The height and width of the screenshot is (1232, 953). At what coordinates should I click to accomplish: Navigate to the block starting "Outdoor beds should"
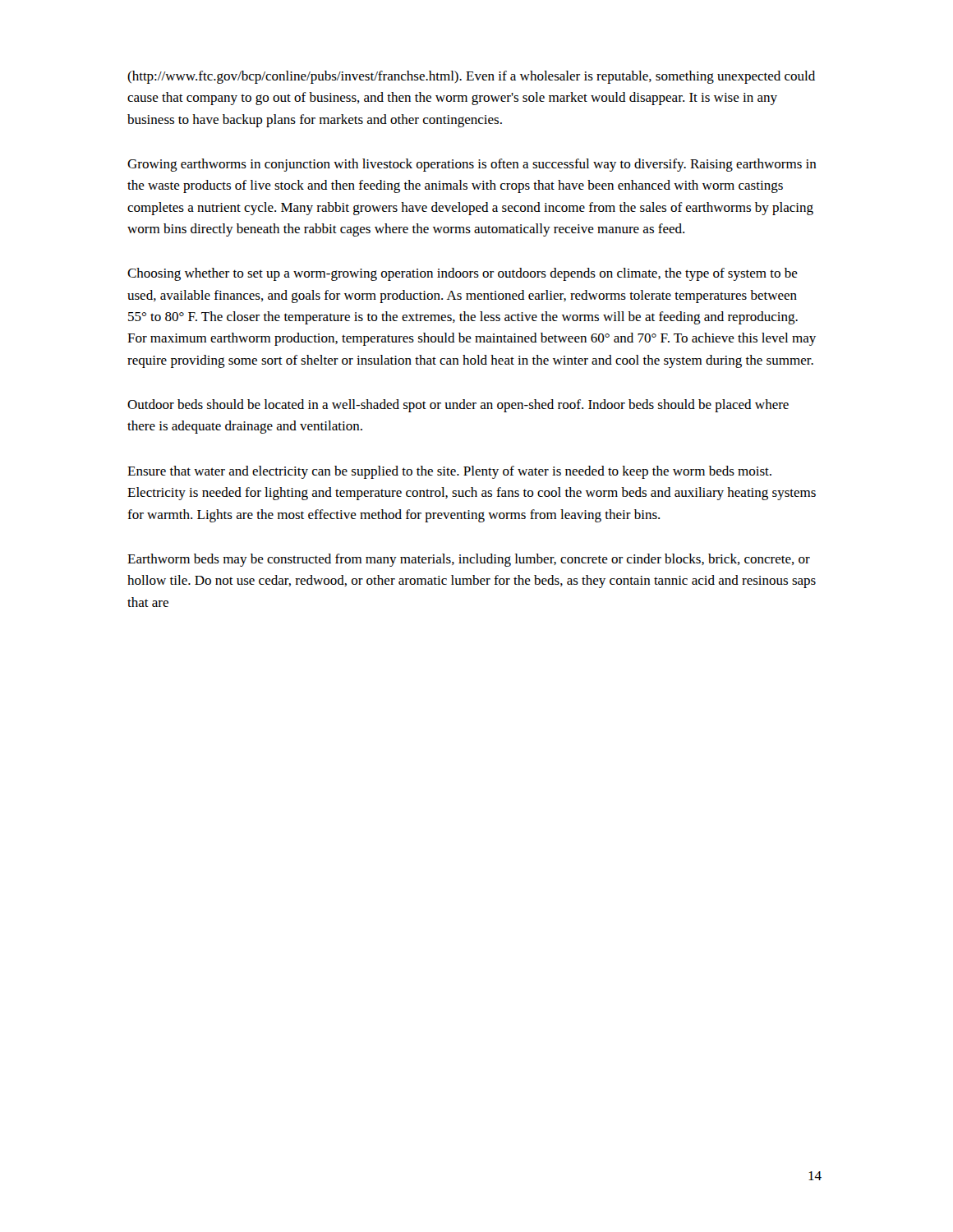[x=458, y=415]
